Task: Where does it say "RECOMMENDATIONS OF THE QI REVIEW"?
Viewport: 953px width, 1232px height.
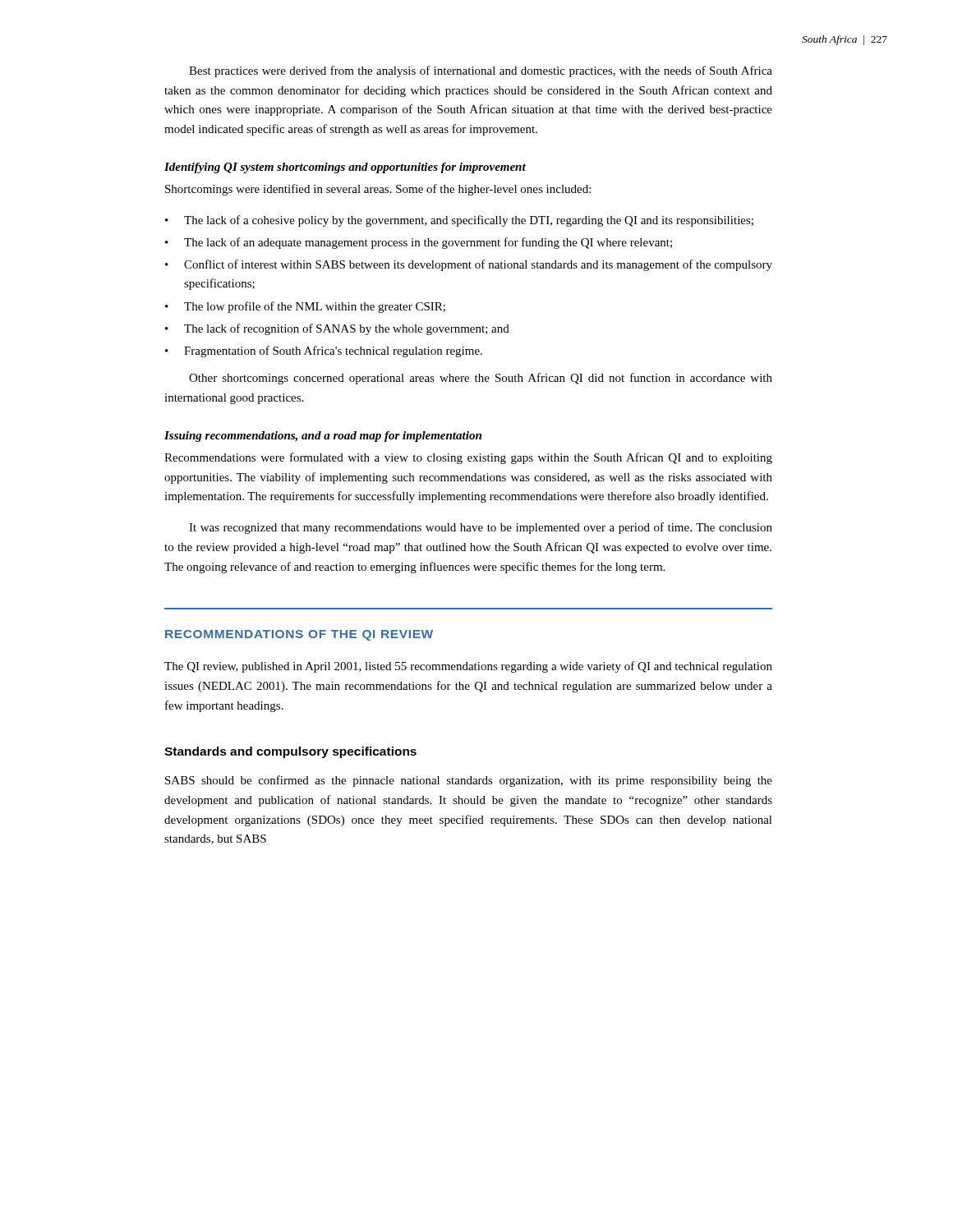Action: (x=299, y=634)
